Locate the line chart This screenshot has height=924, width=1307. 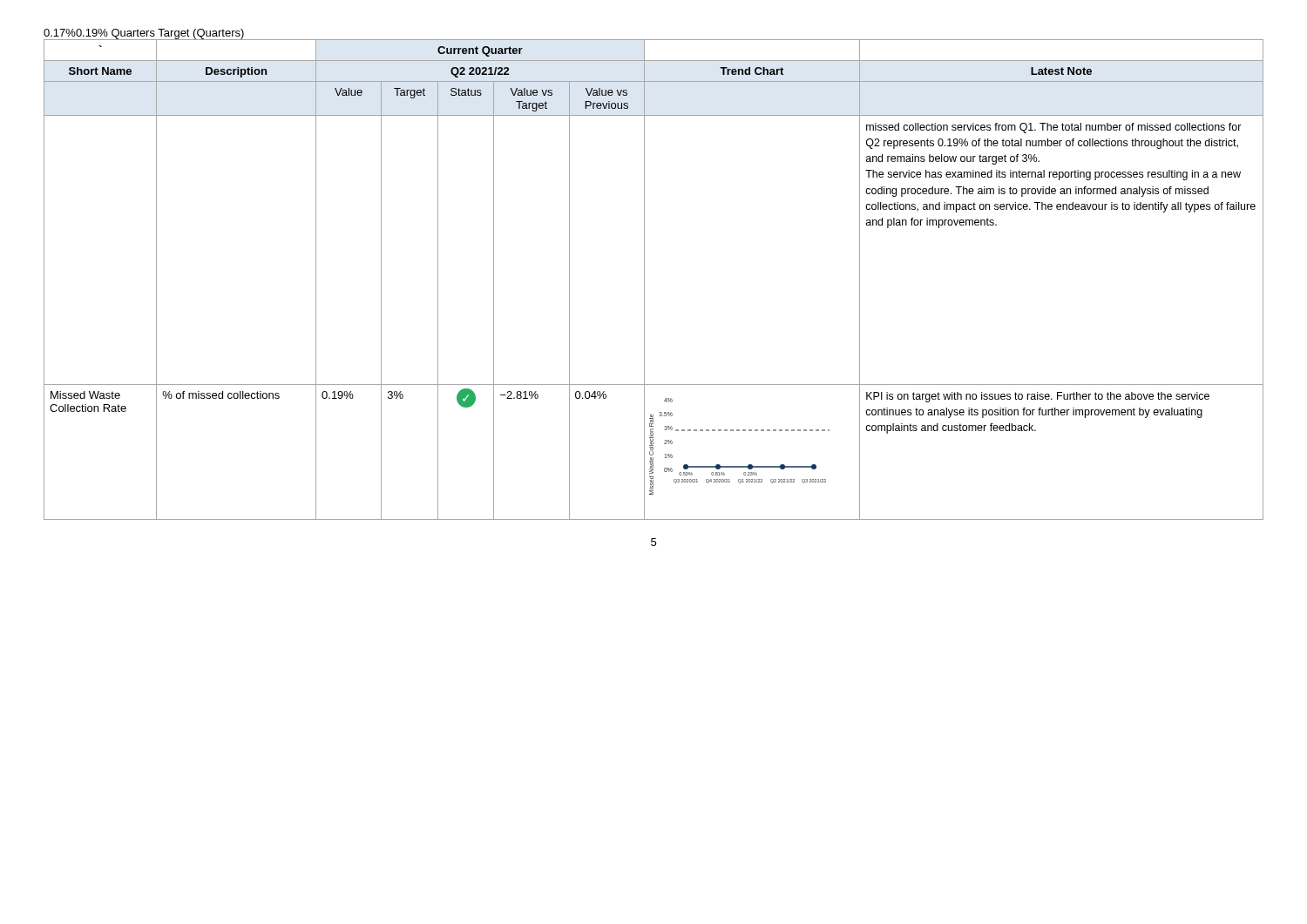tap(742, 452)
